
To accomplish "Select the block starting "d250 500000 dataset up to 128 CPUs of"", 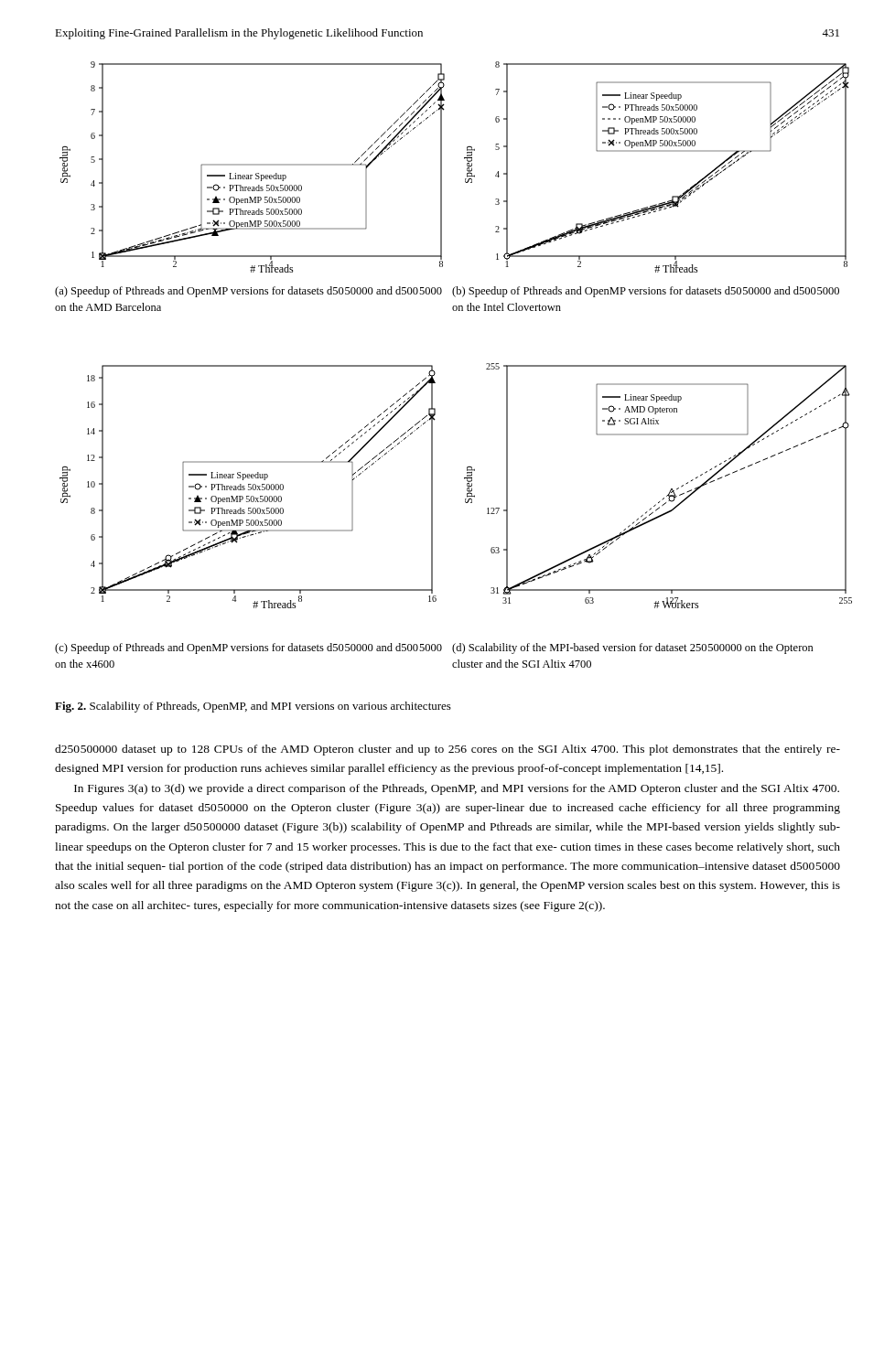I will pyautogui.click(x=448, y=827).
